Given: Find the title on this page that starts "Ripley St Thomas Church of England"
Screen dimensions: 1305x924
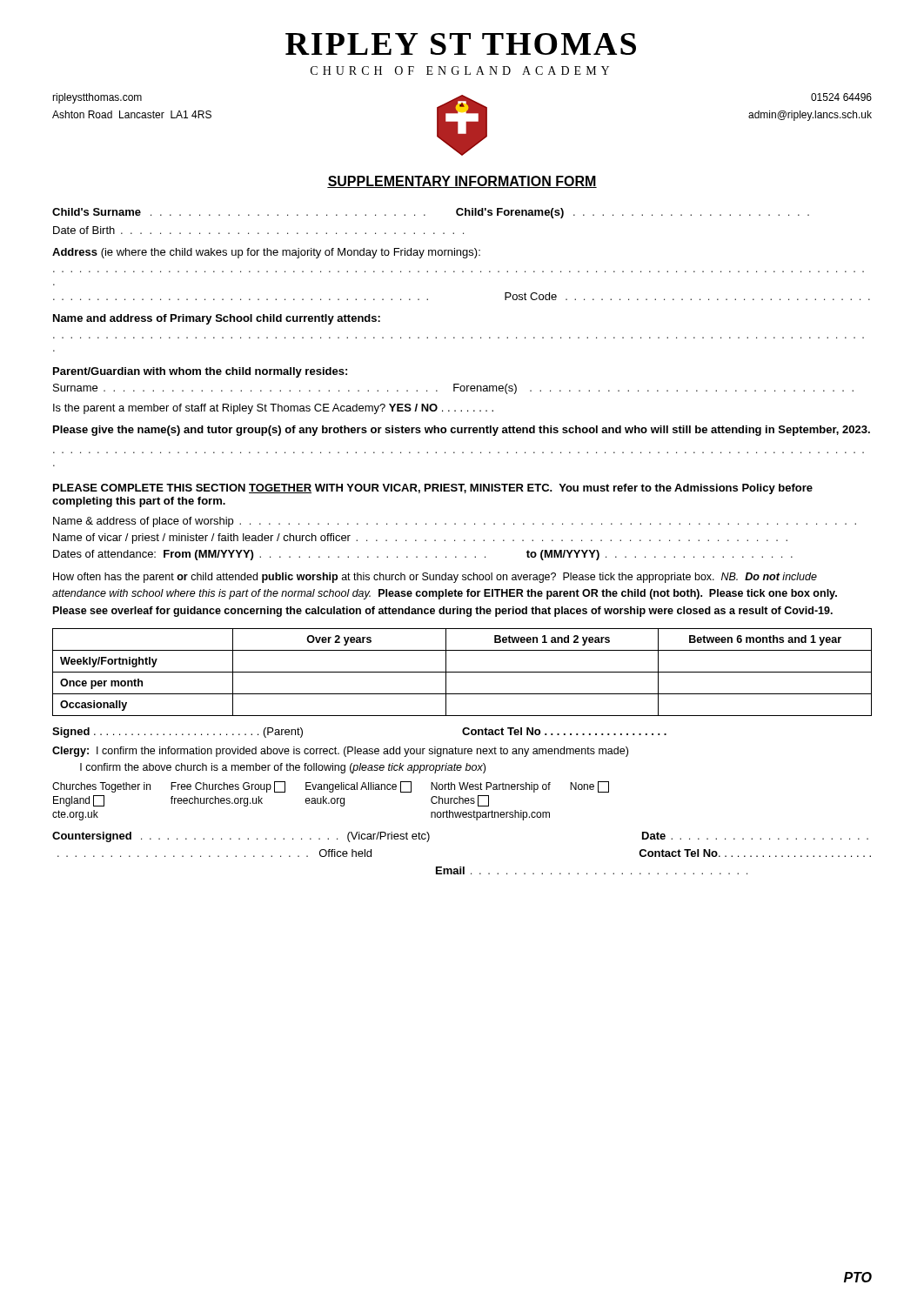Looking at the screenshot, I should pyautogui.click(x=462, y=51).
